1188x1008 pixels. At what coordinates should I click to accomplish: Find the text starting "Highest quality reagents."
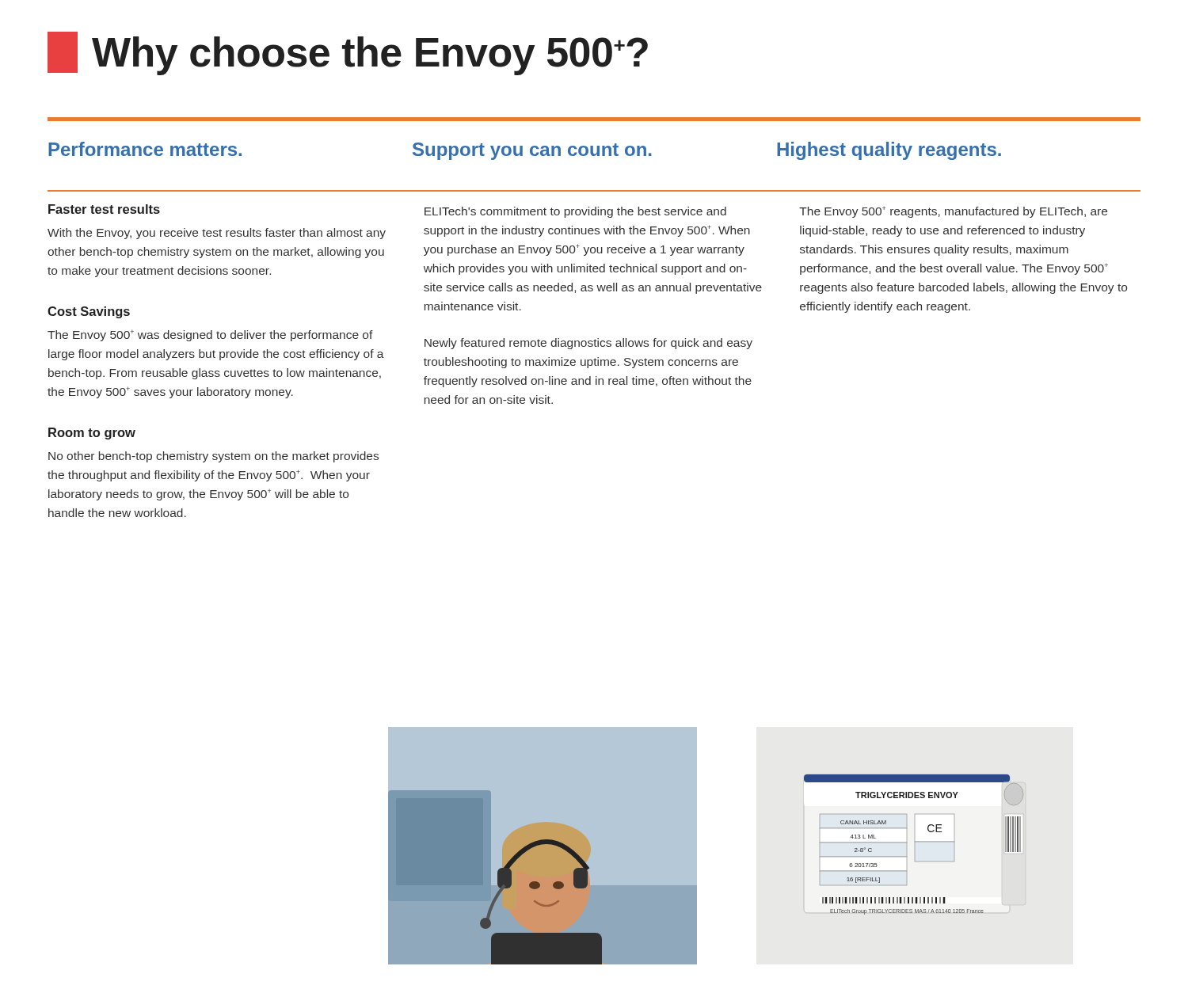(889, 149)
